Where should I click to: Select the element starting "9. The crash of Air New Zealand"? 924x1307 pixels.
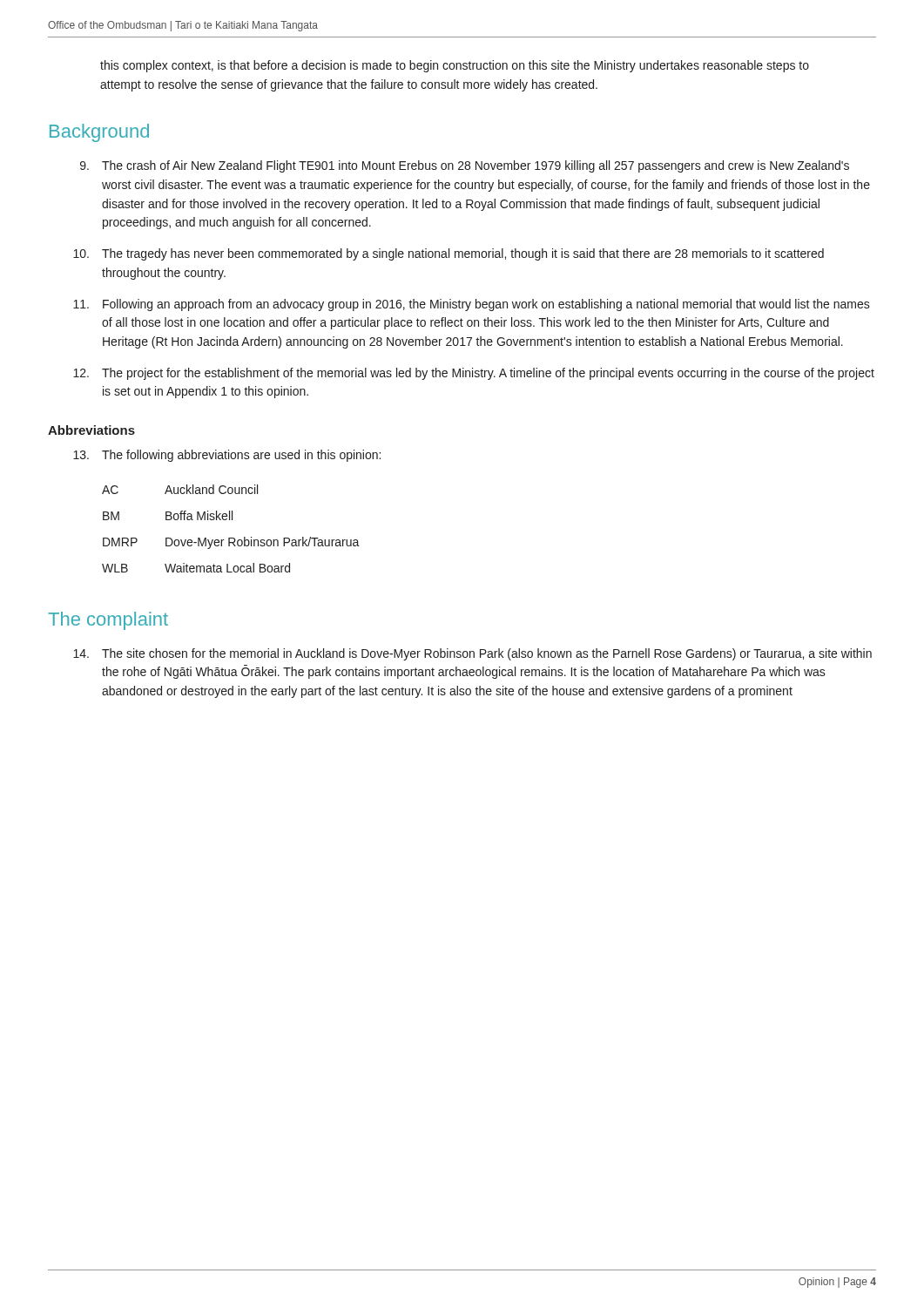coord(462,195)
